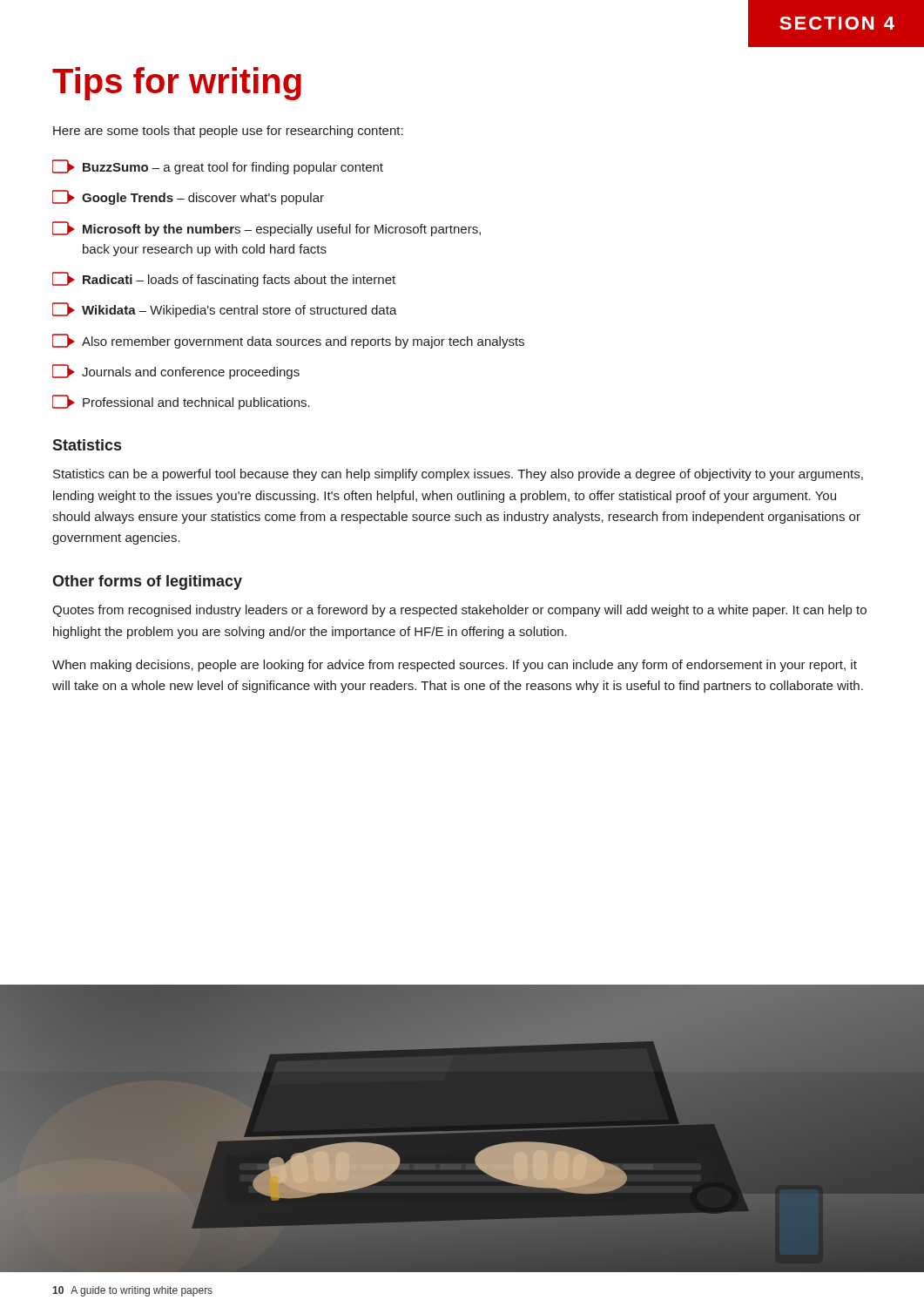The height and width of the screenshot is (1307, 924).
Task: Click the passage that begins "Also remember government"
Action: click(462, 341)
